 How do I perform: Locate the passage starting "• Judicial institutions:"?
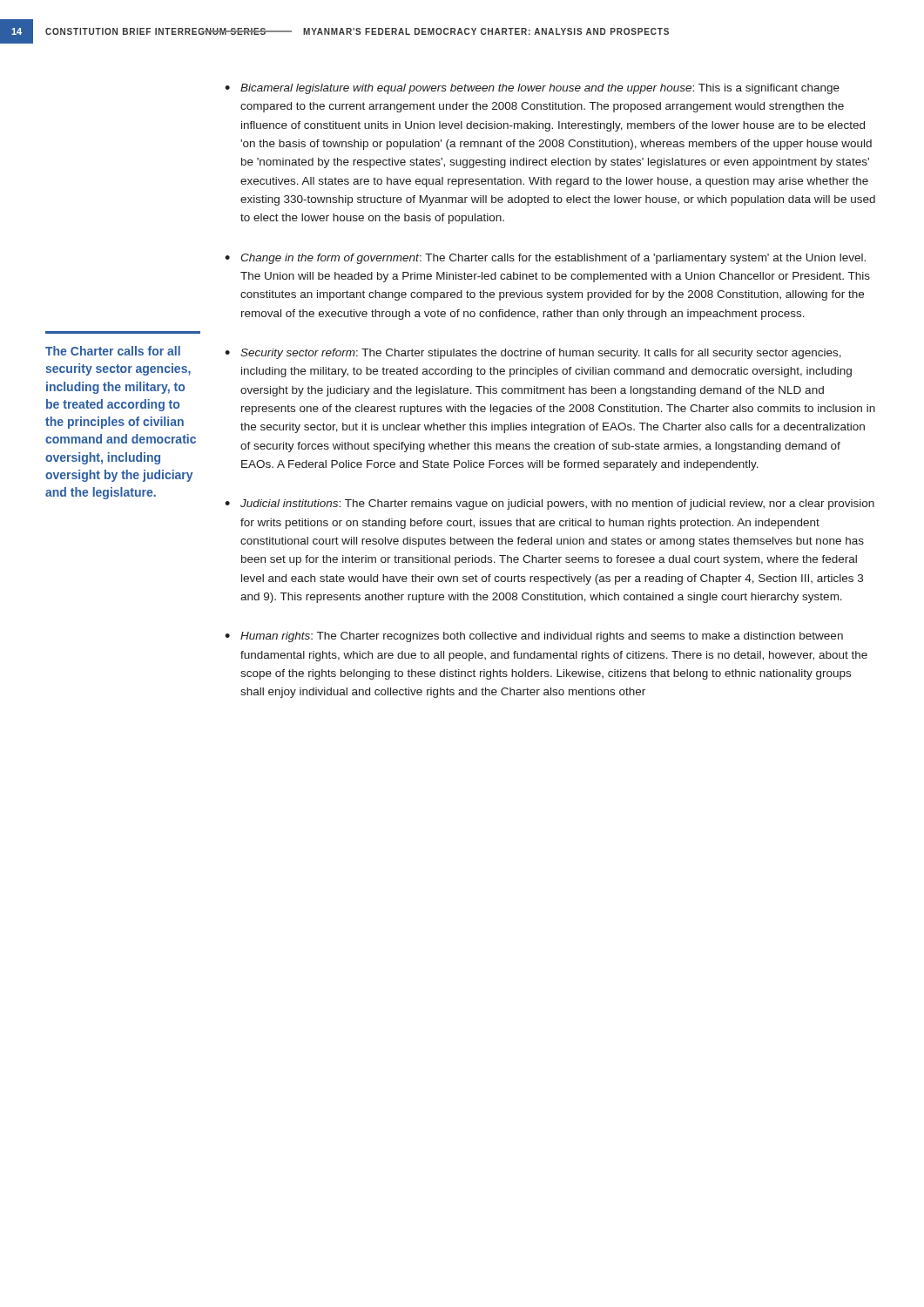tap(550, 550)
